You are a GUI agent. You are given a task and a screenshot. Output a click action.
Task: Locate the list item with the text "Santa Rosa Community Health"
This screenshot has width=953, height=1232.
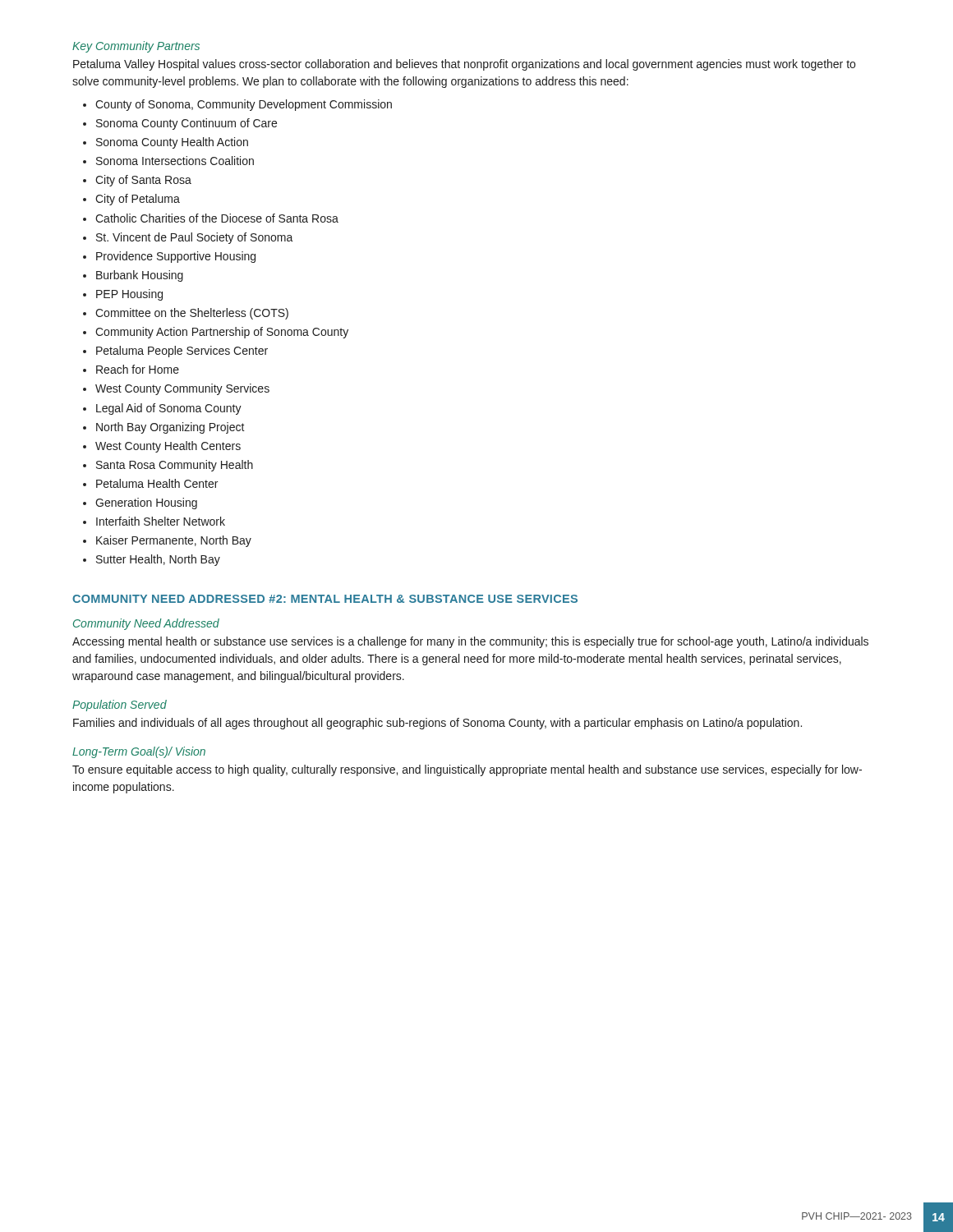point(174,465)
